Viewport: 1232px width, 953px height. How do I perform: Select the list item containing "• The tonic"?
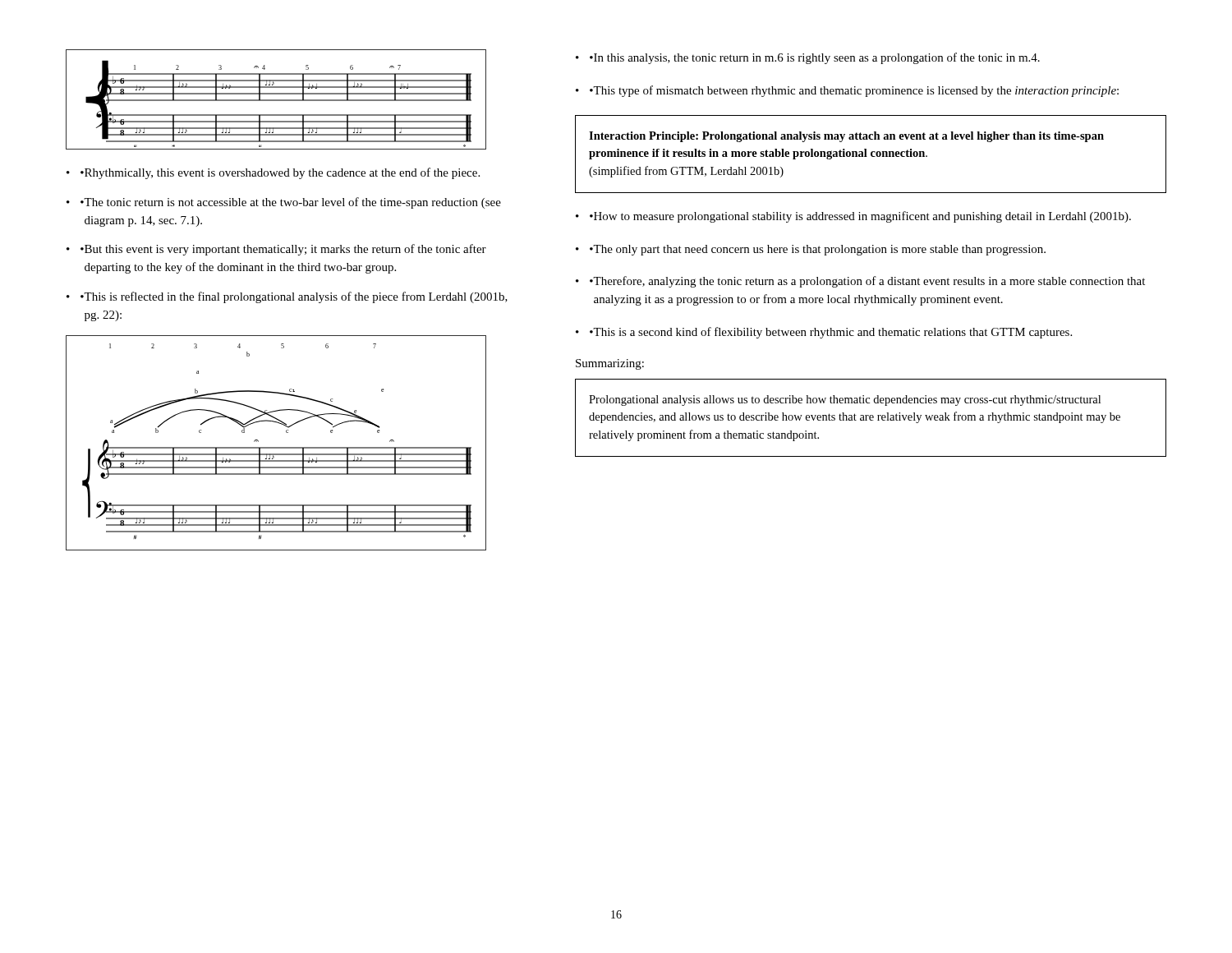303,212
